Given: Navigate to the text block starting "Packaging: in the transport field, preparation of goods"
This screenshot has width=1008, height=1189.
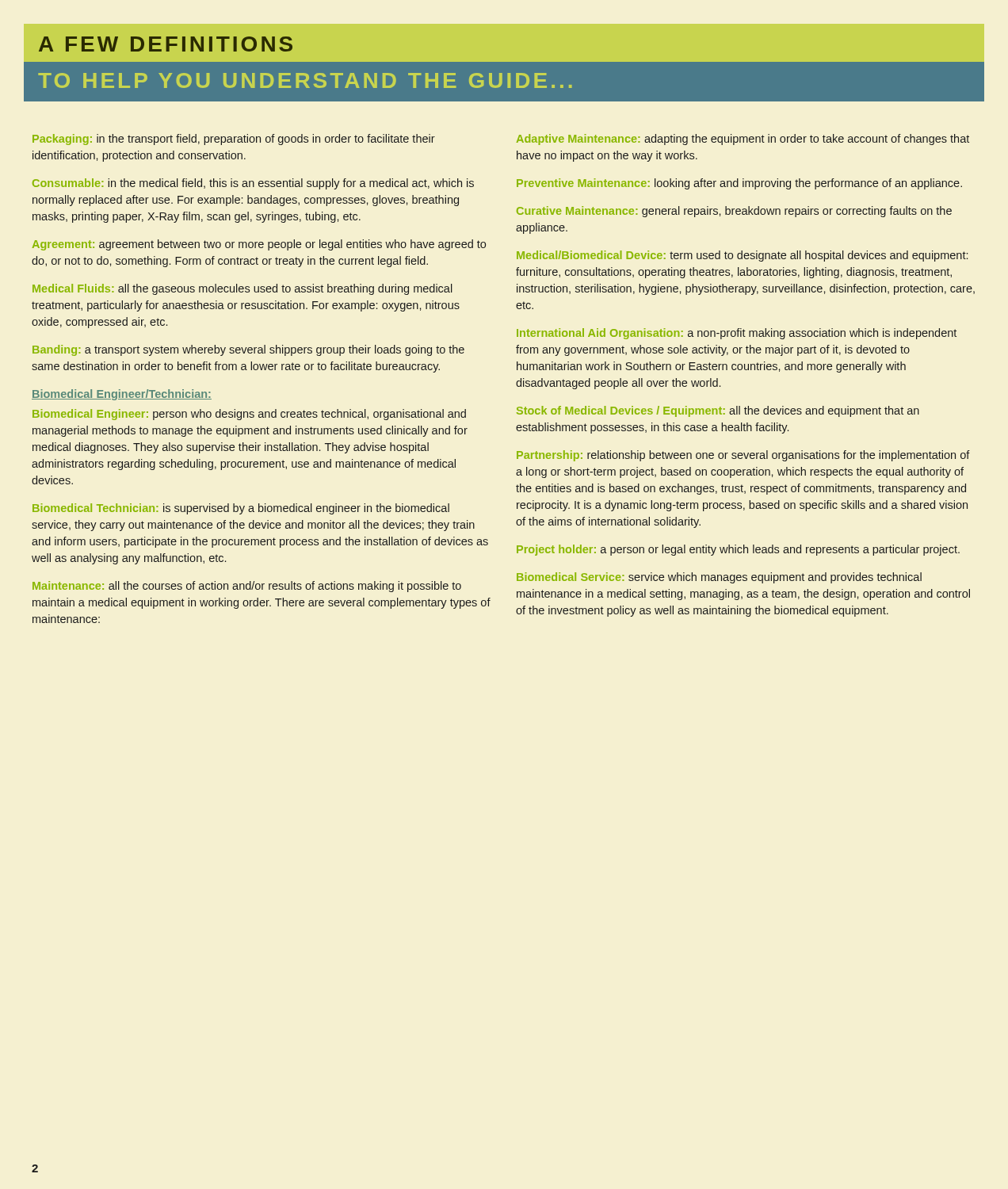Looking at the screenshot, I should (x=233, y=147).
